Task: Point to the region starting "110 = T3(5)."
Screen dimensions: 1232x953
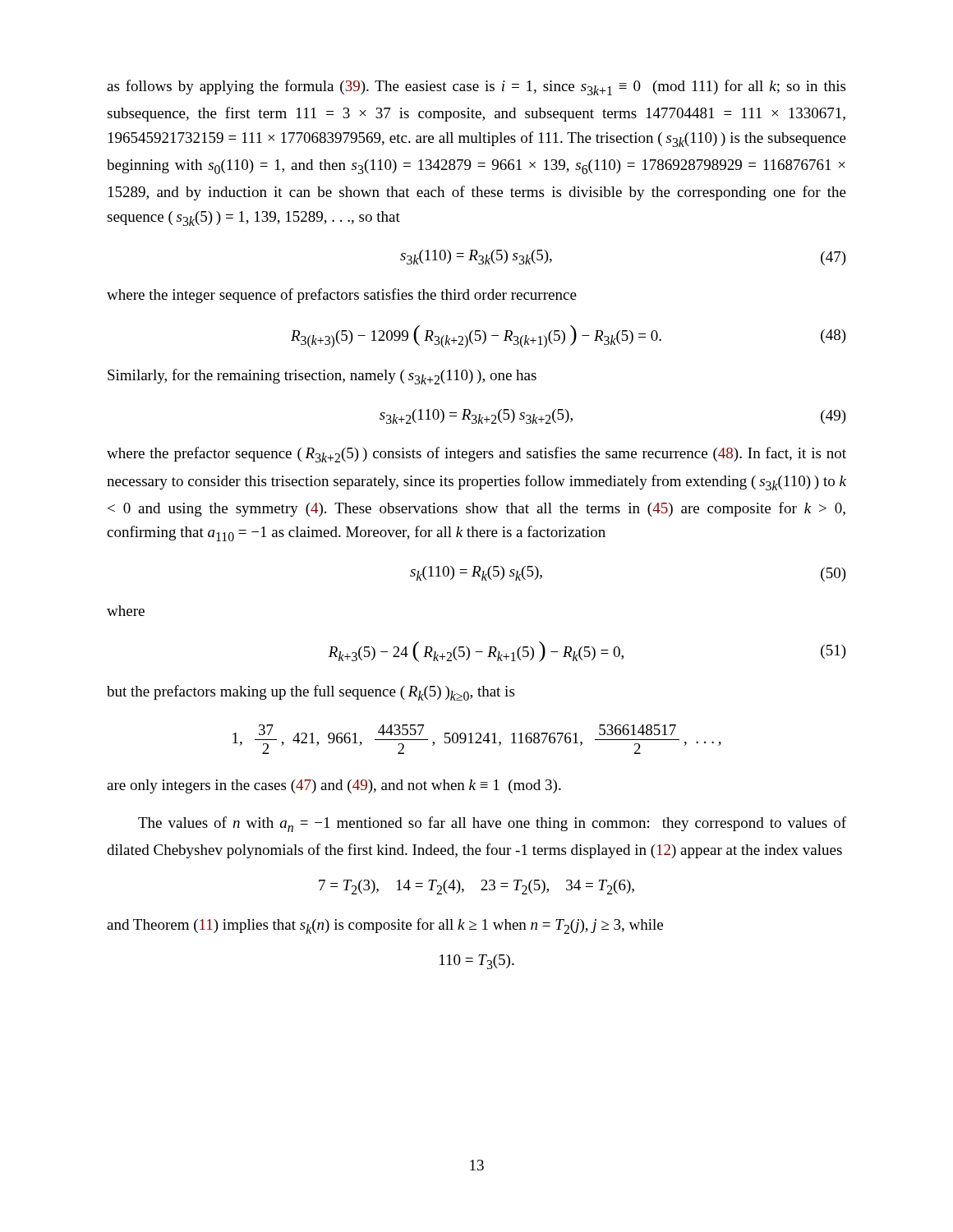Action: [476, 962]
